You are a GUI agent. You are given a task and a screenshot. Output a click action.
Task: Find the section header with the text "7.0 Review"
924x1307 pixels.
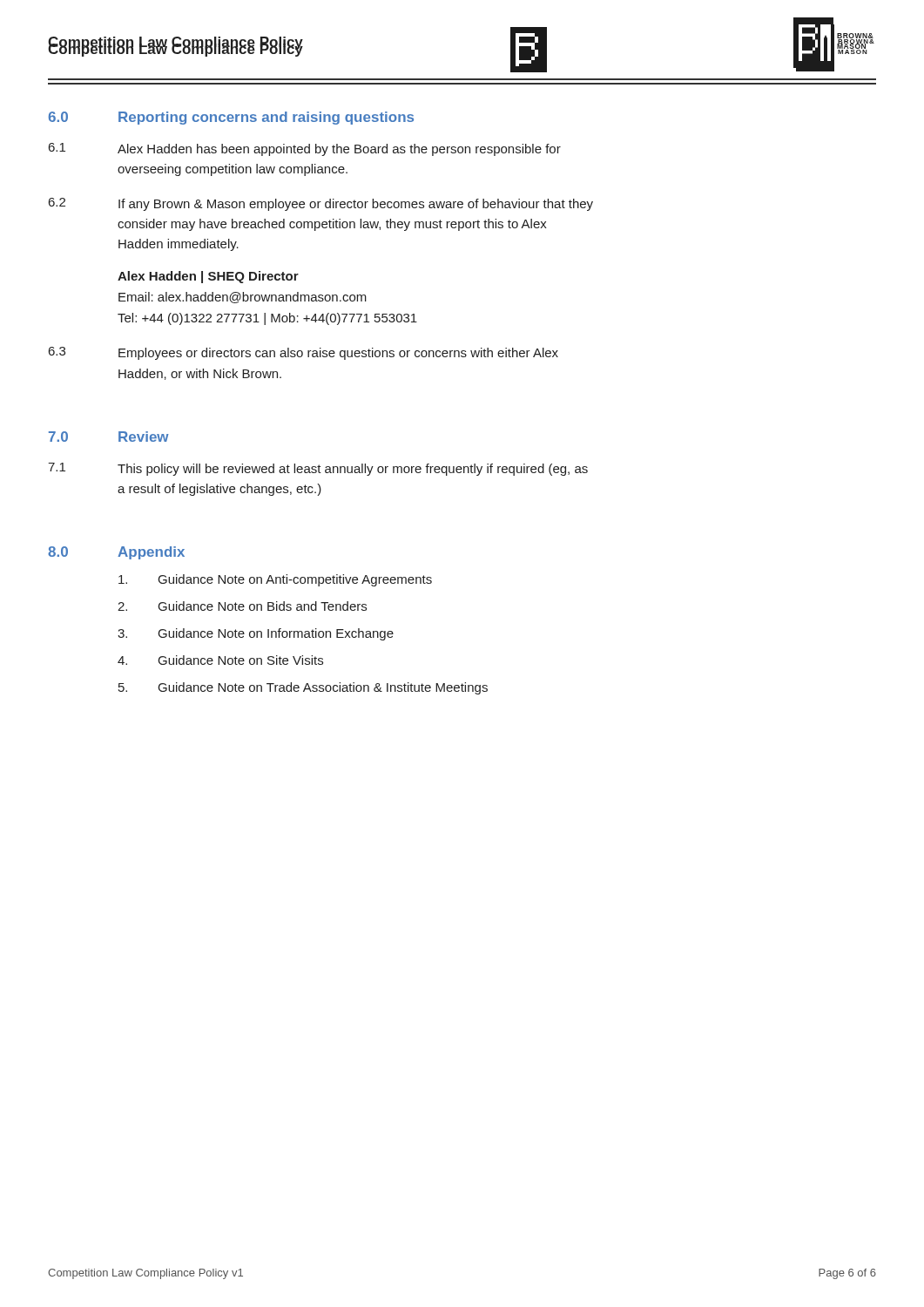[108, 437]
